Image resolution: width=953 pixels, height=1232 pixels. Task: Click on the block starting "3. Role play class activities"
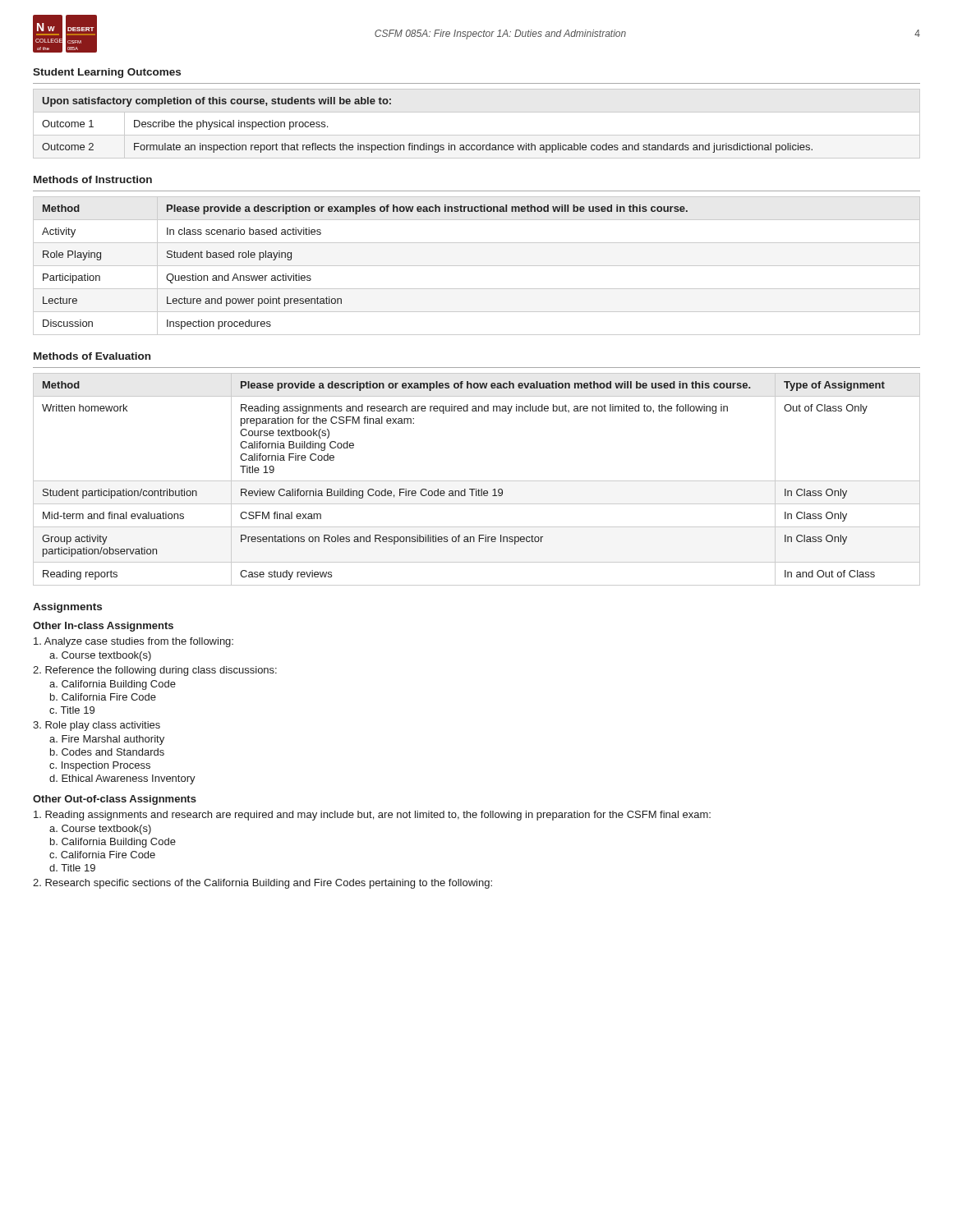pos(97,725)
